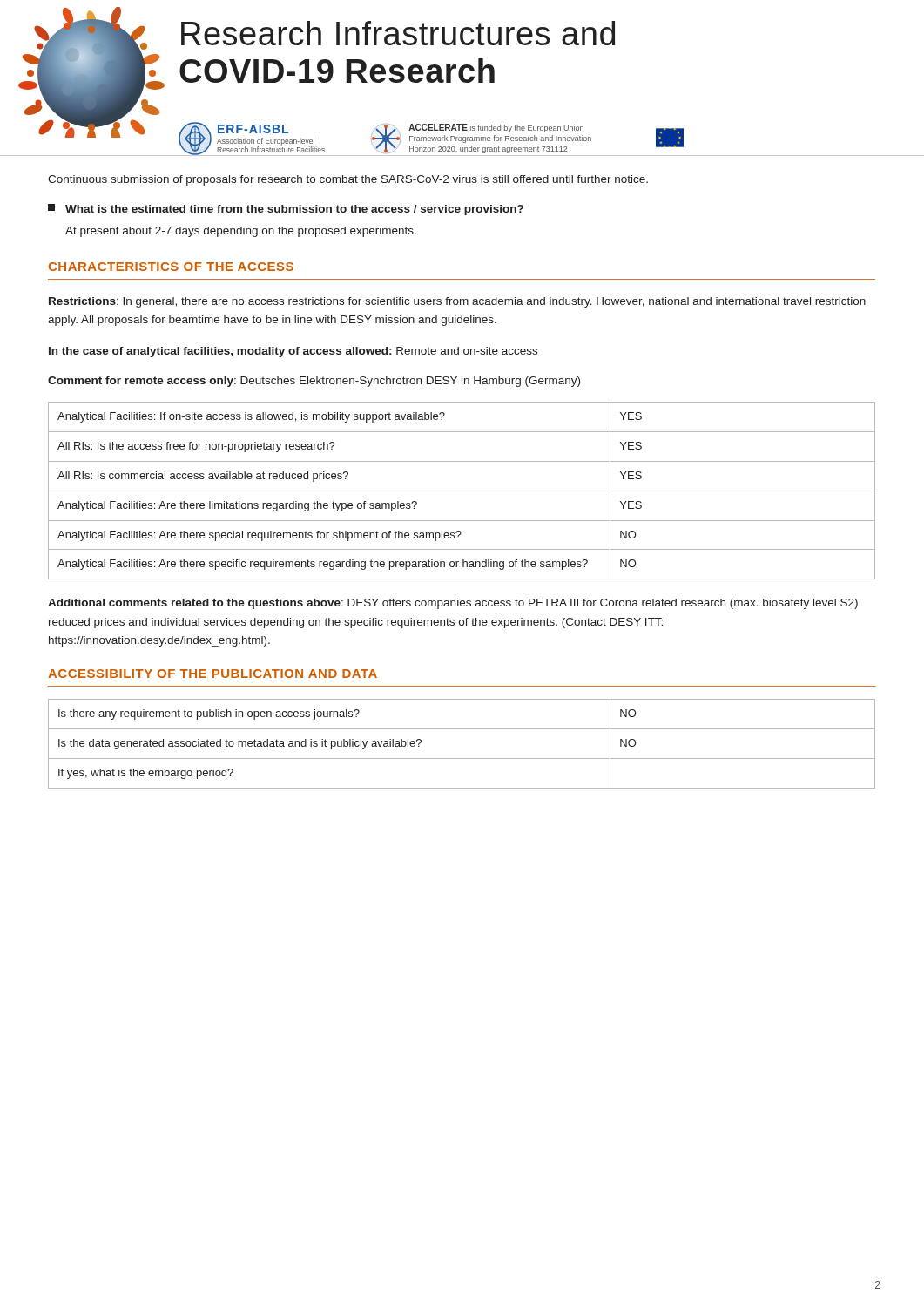Find the element starting "Additional comments related to"

tap(453, 621)
